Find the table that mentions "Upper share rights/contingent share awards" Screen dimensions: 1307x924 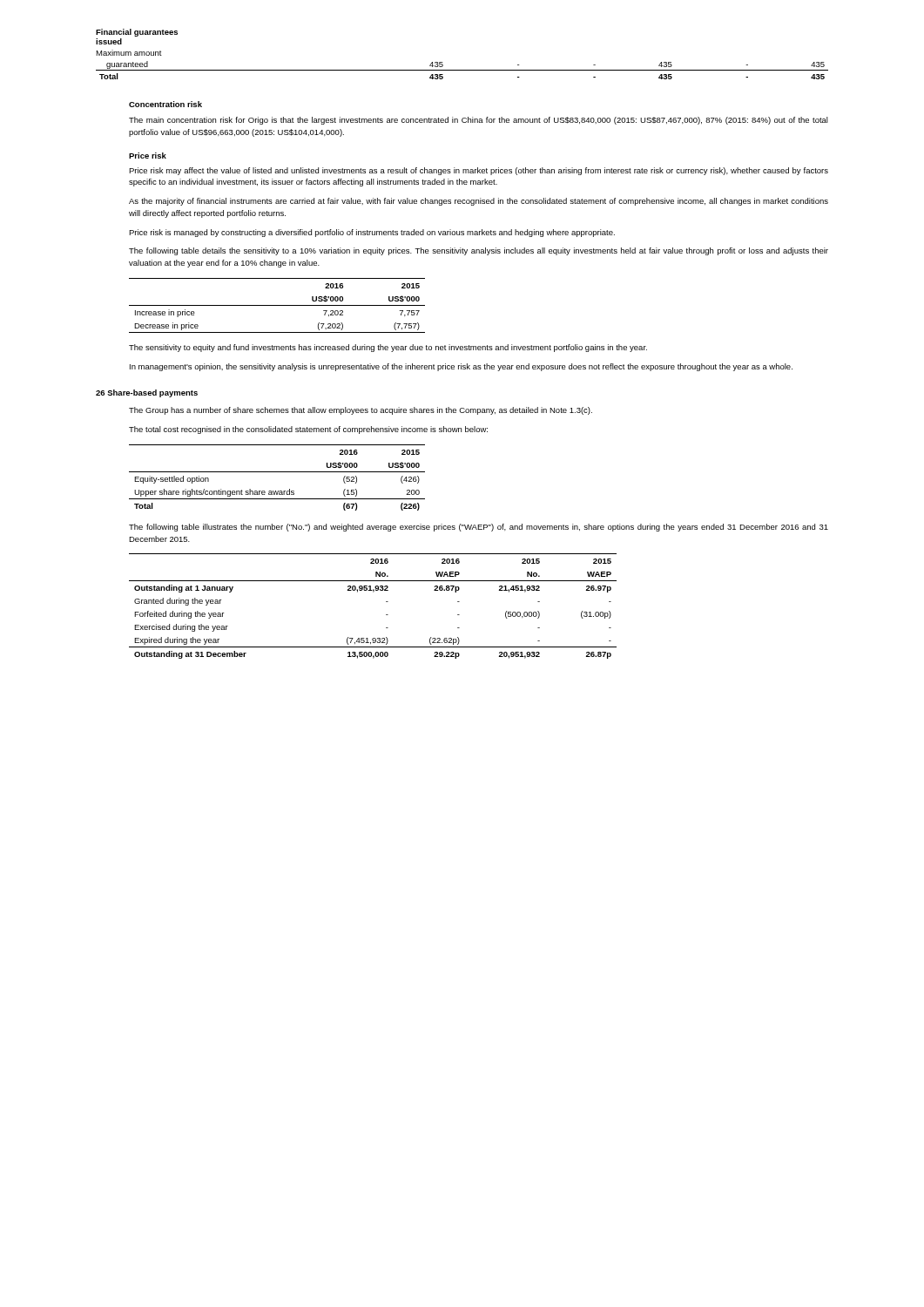(462, 478)
